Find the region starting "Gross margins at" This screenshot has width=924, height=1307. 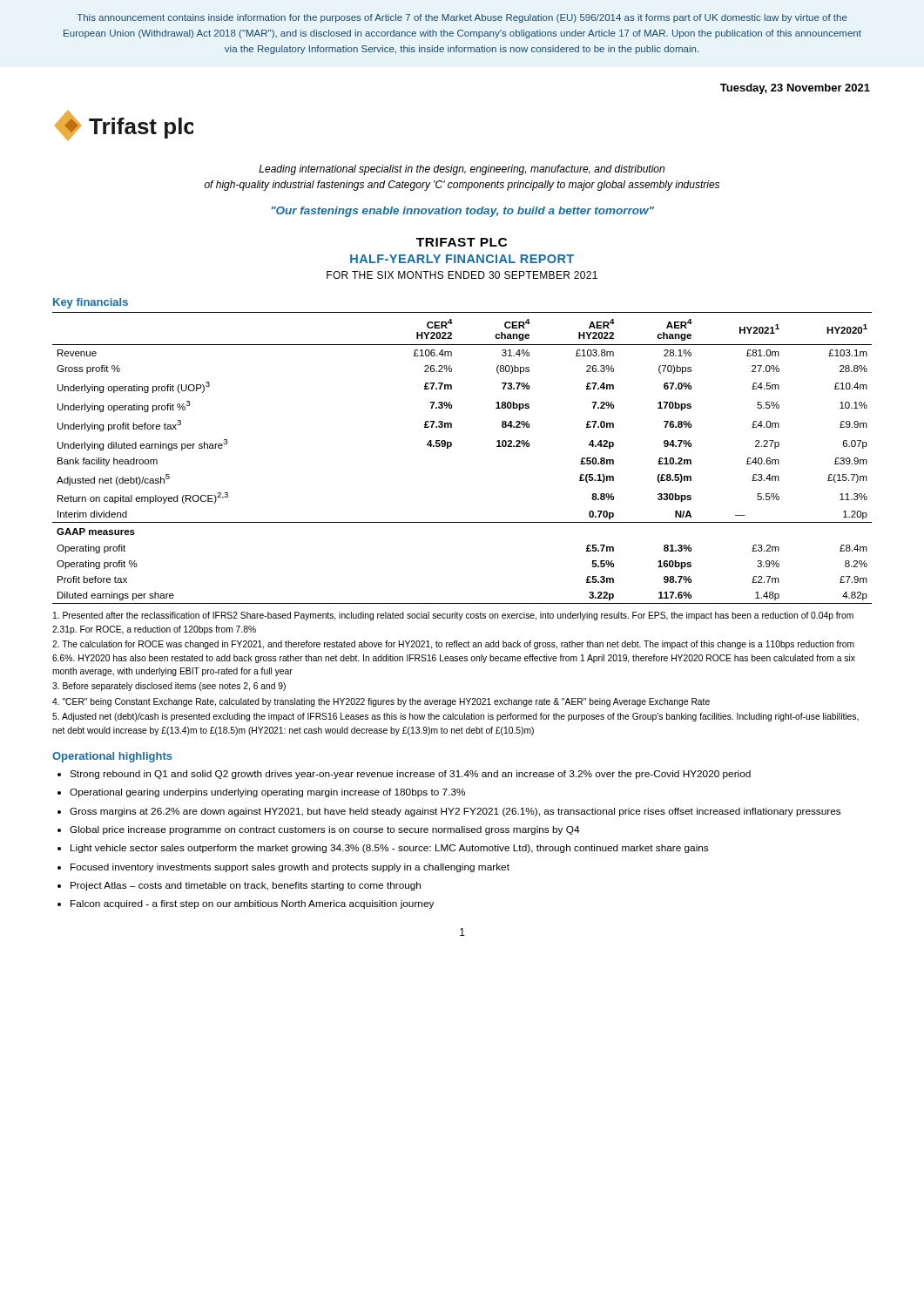(x=455, y=811)
